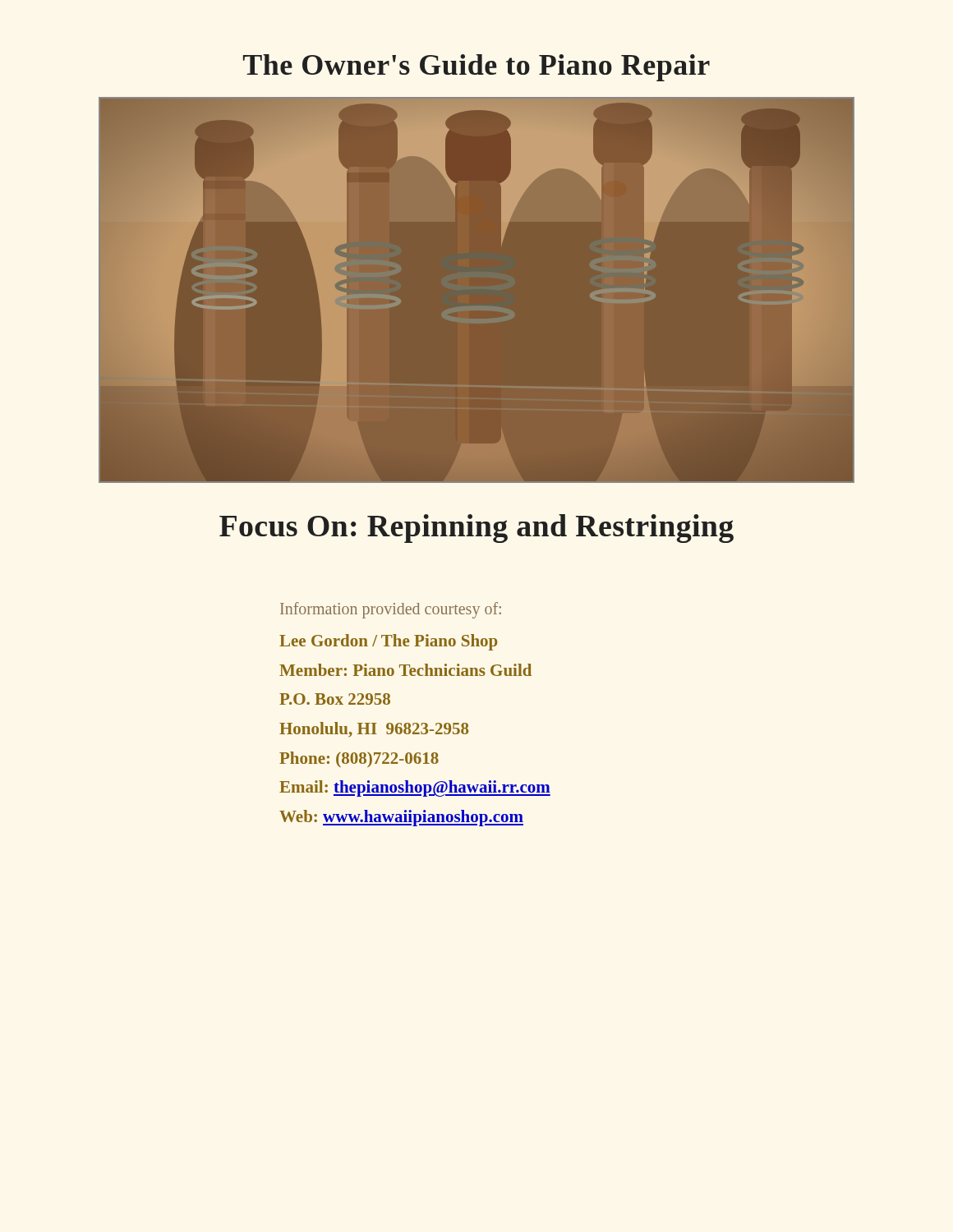This screenshot has width=953, height=1232.
Task: Find the photo
Action: click(x=476, y=290)
